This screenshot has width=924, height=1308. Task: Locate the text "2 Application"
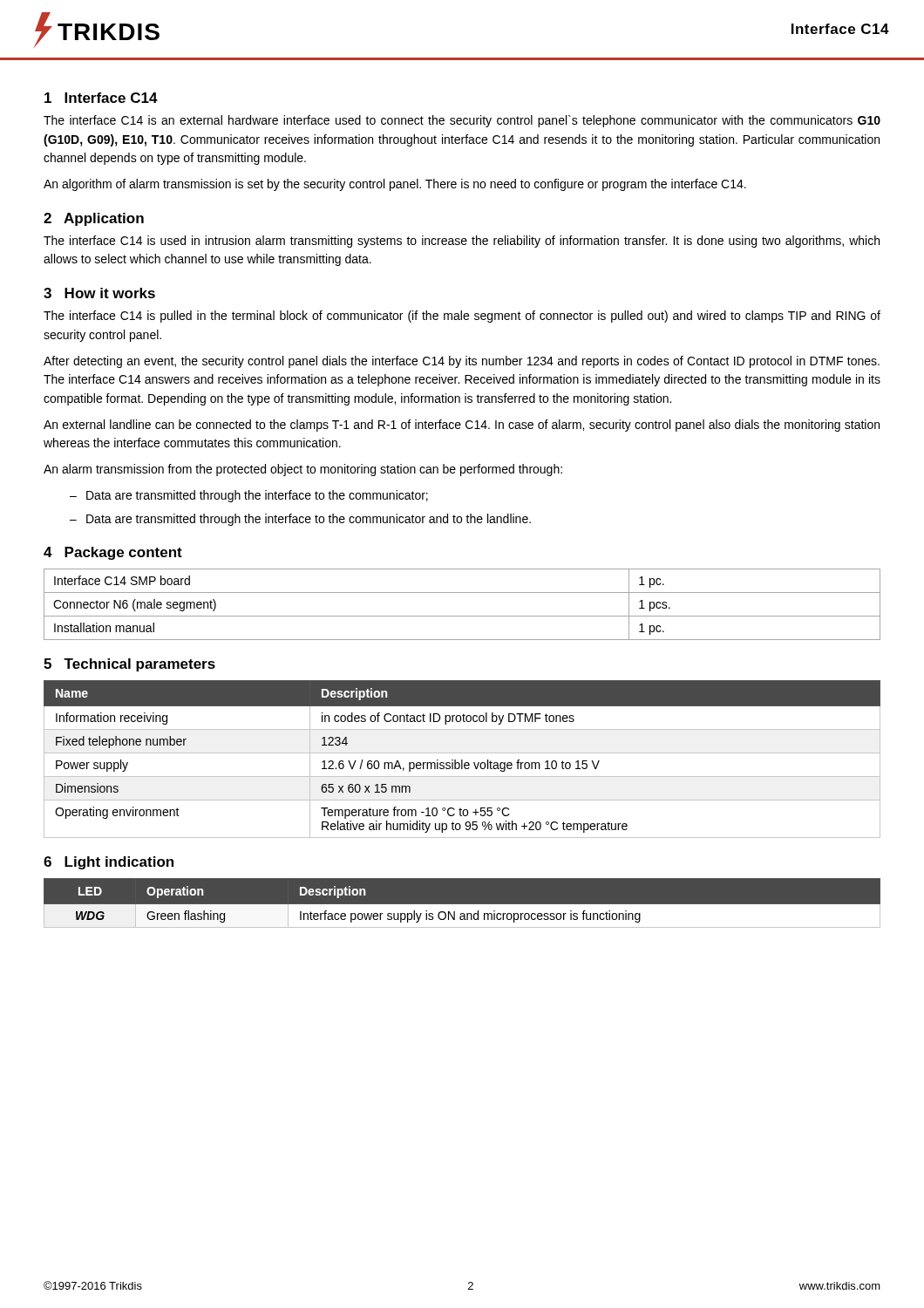pos(94,218)
